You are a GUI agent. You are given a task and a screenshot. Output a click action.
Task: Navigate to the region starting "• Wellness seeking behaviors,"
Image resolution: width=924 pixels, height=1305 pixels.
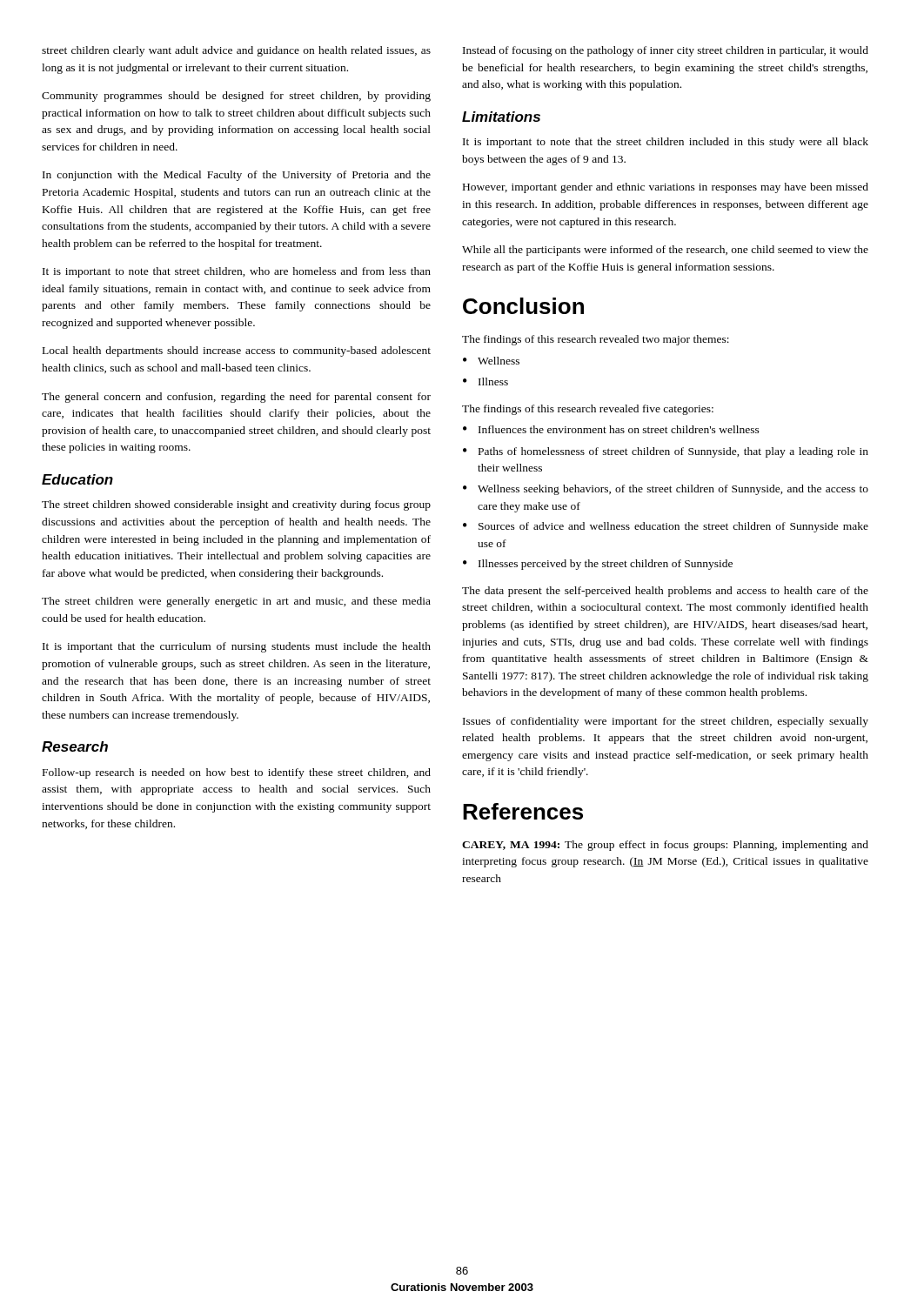[665, 497]
